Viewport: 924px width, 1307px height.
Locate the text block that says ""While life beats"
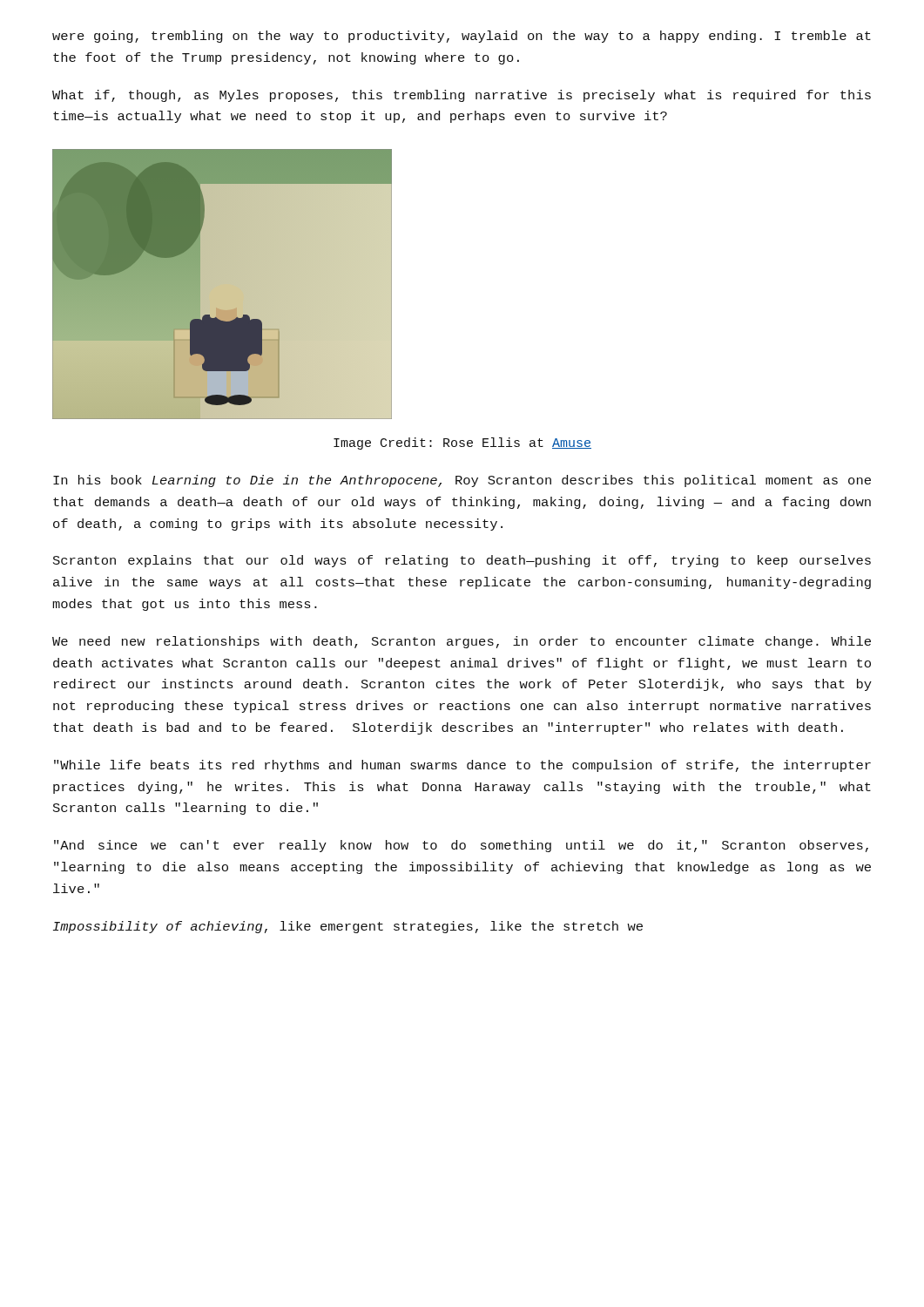(x=462, y=787)
